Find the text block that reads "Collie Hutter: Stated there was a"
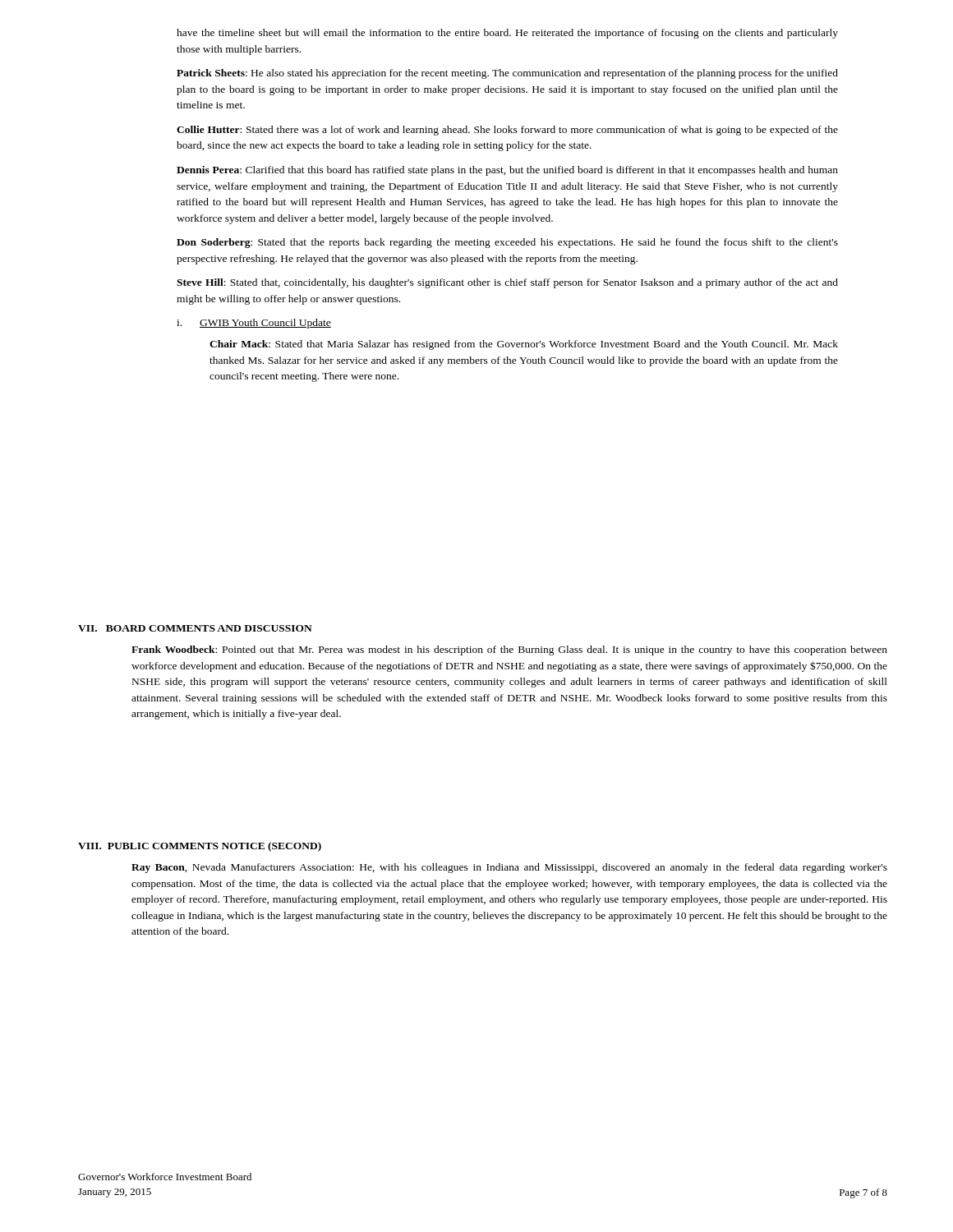 point(507,137)
